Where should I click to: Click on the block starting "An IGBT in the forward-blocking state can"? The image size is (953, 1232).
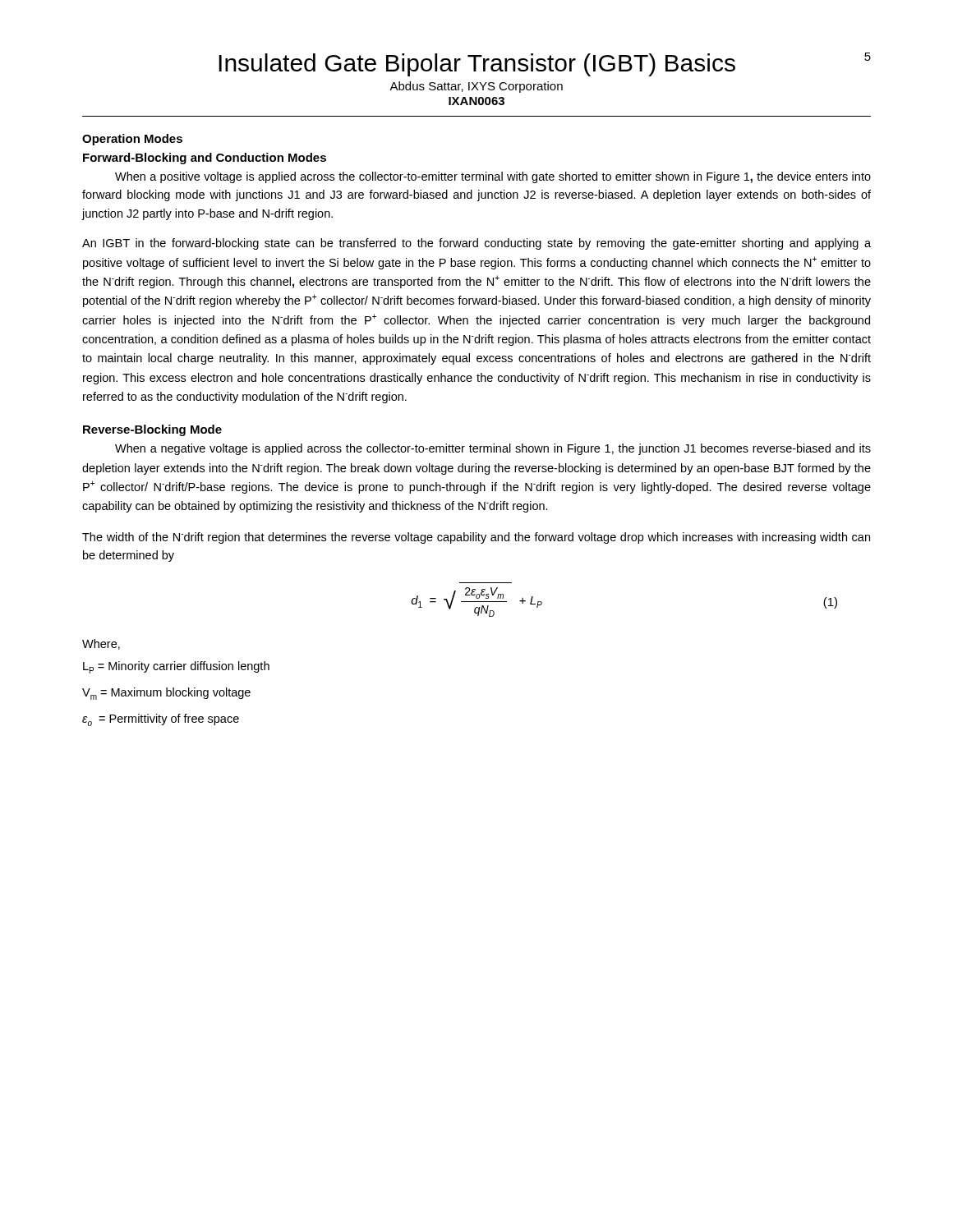476,320
